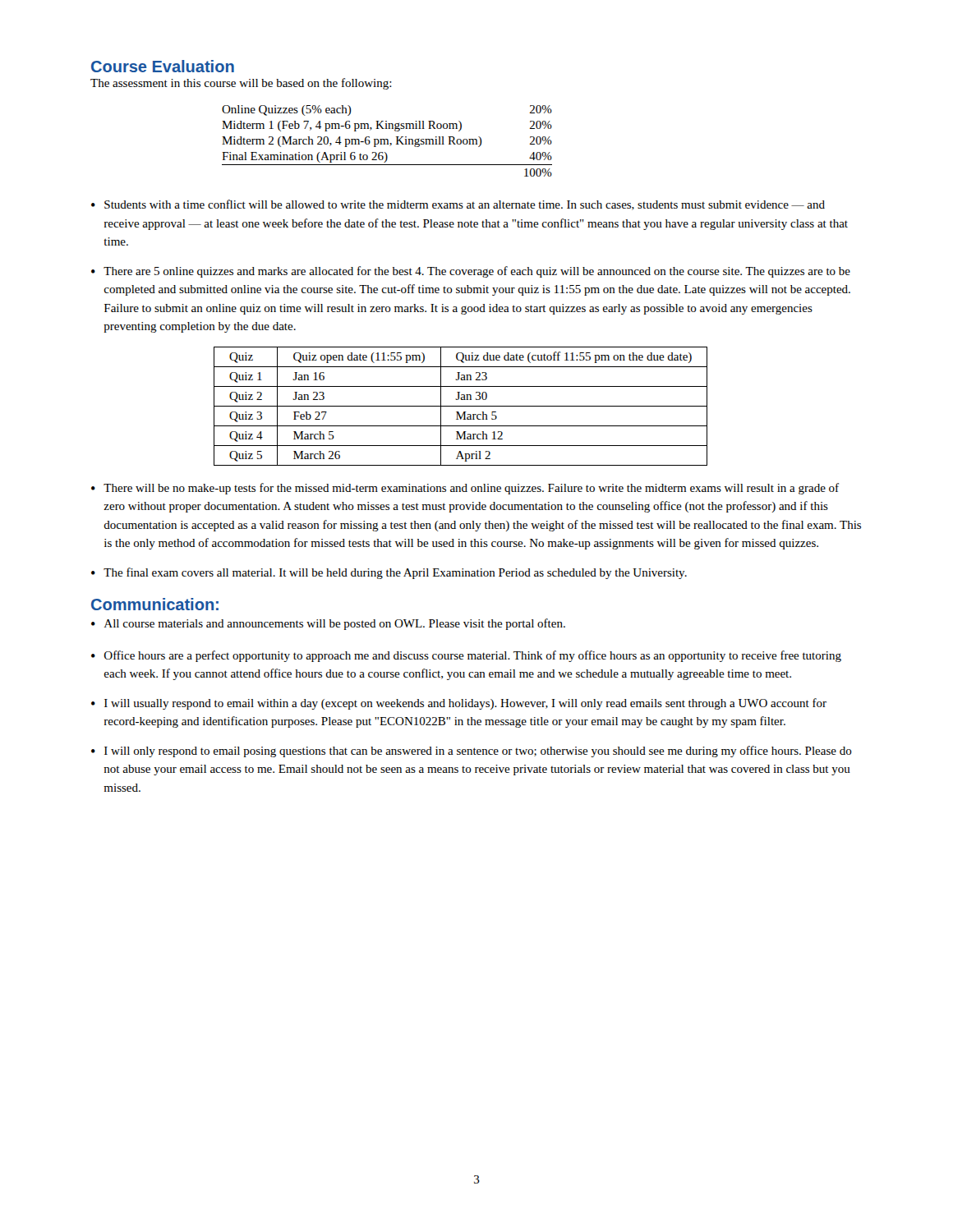Select the element starting "Students with a time conflict"
This screenshot has width=953, height=1232.
[x=483, y=223]
